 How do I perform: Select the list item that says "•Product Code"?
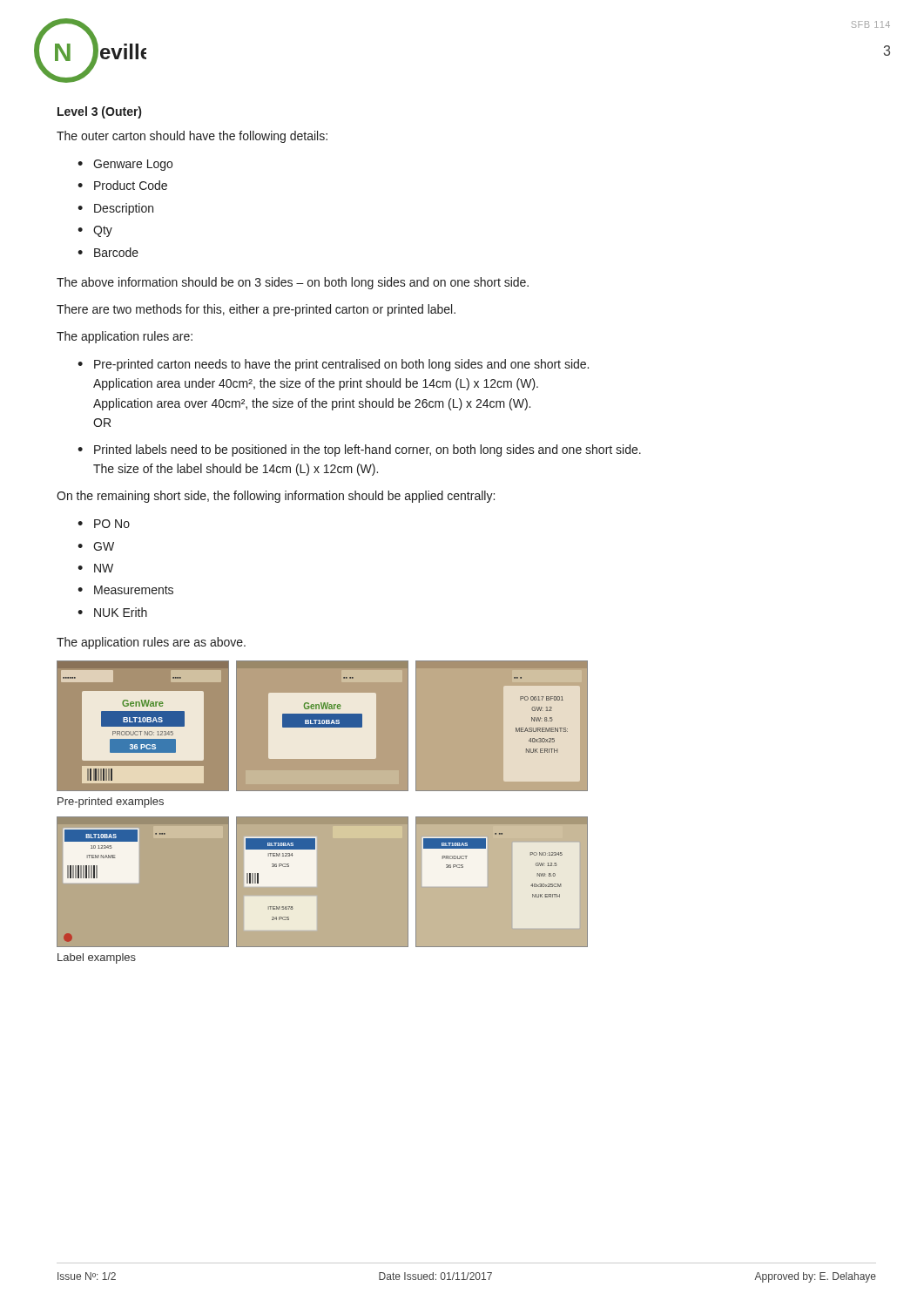pos(122,185)
